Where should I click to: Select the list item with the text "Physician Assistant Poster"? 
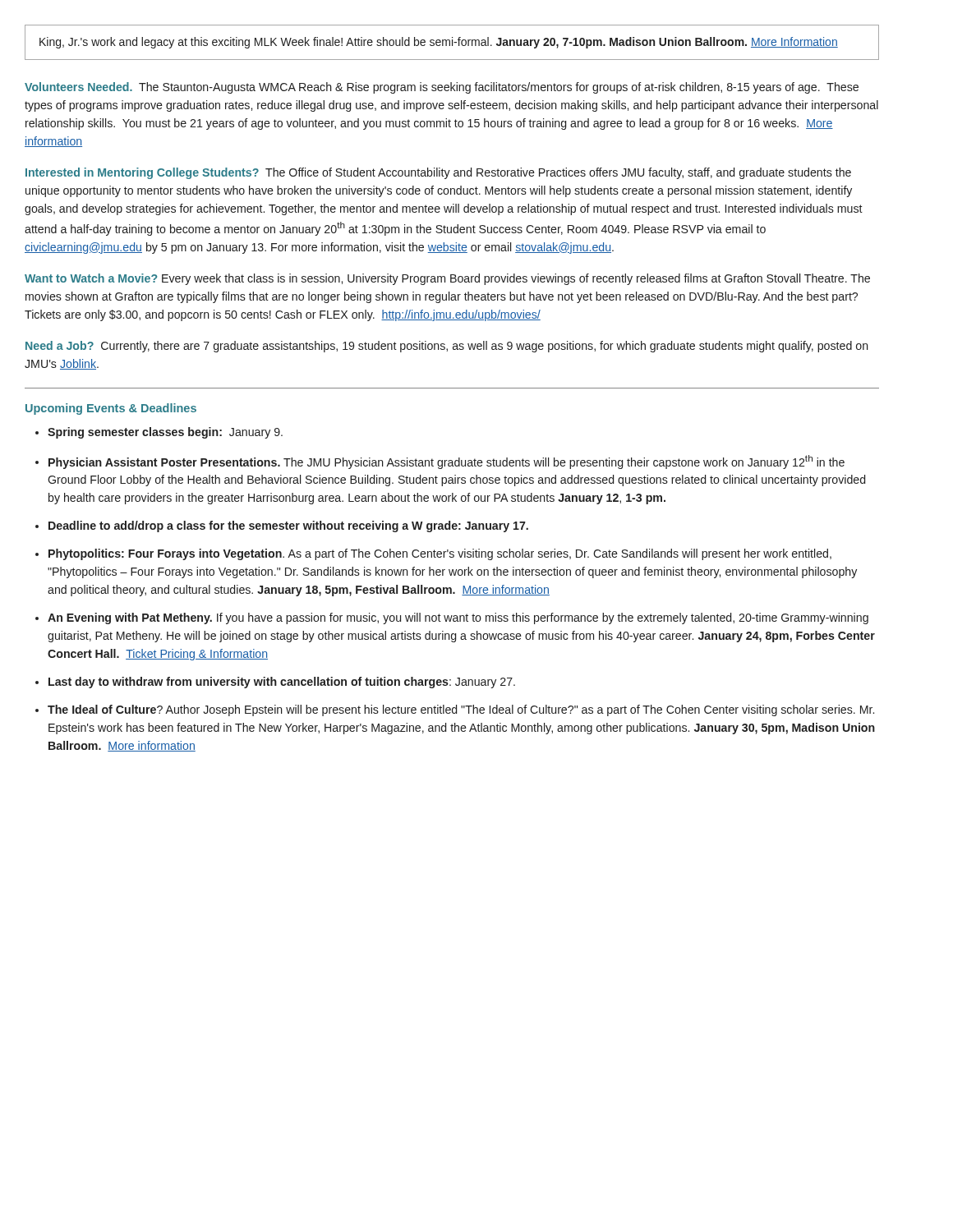(457, 479)
